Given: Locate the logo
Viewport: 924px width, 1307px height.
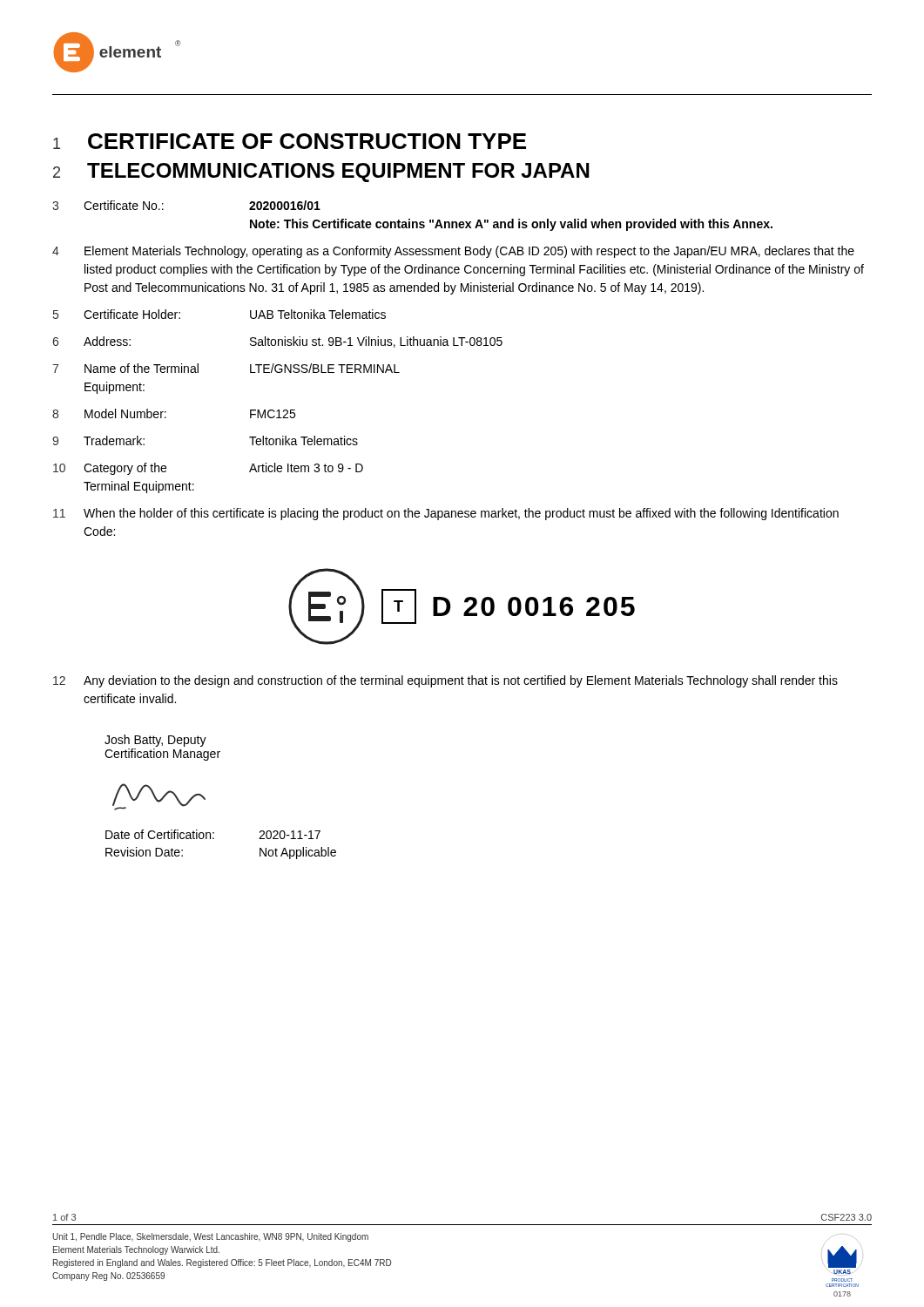Looking at the screenshot, I should (462, 44).
